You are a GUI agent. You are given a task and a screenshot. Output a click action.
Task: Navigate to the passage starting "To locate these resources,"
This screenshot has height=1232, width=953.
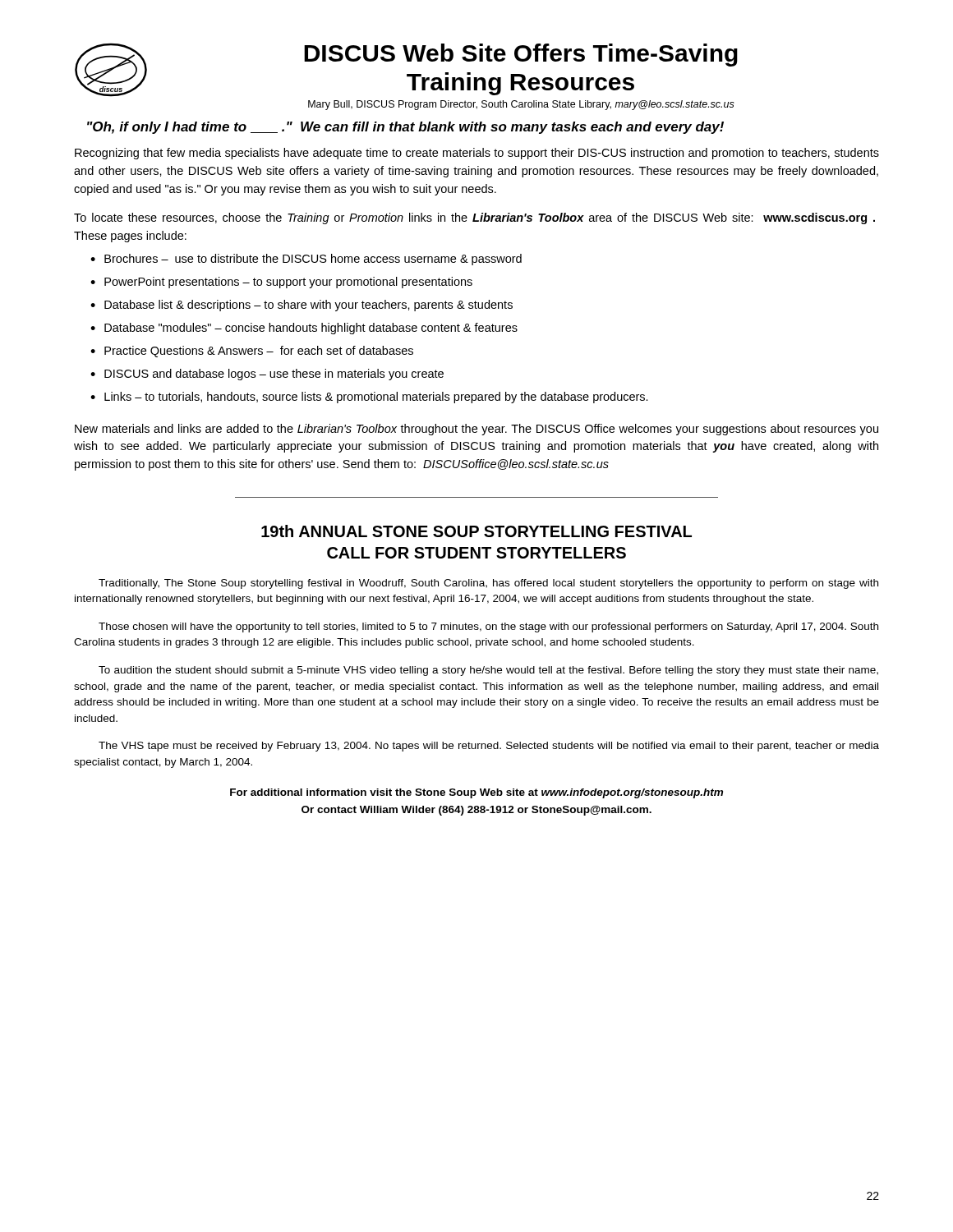(476, 228)
